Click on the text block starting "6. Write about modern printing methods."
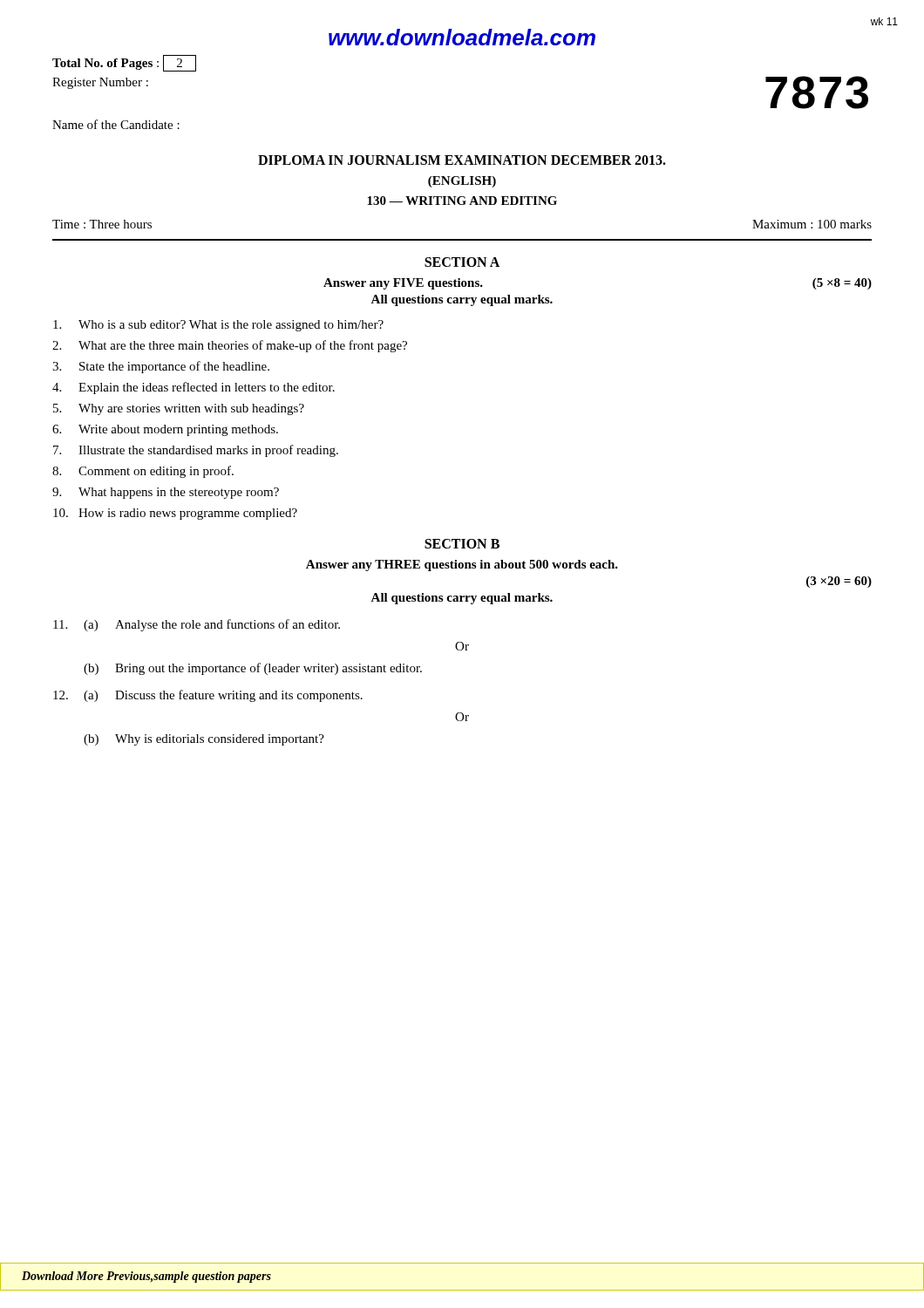 pyautogui.click(x=166, y=429)
